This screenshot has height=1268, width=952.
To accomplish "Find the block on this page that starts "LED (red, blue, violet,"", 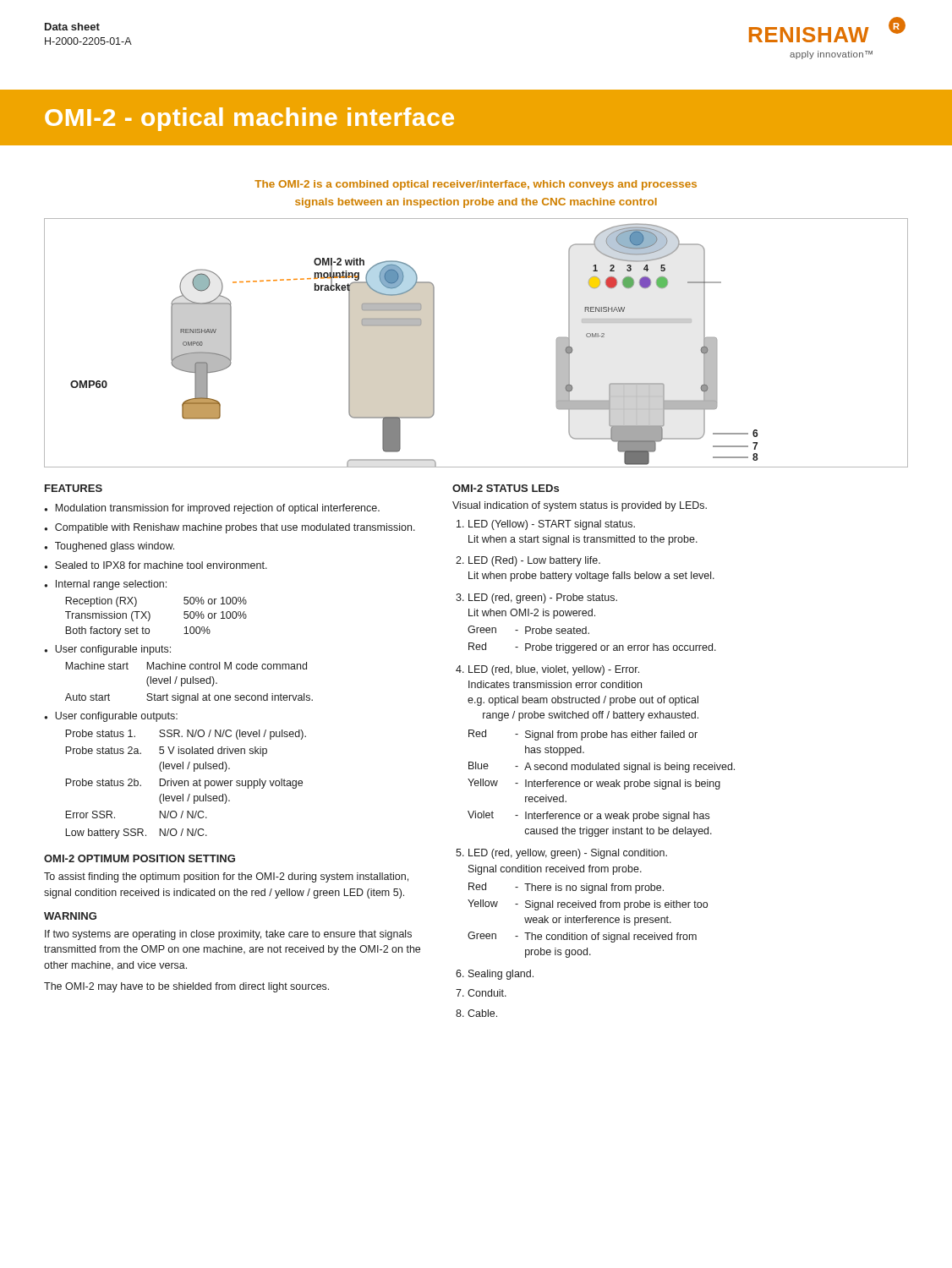I will (x=602, y=752).
